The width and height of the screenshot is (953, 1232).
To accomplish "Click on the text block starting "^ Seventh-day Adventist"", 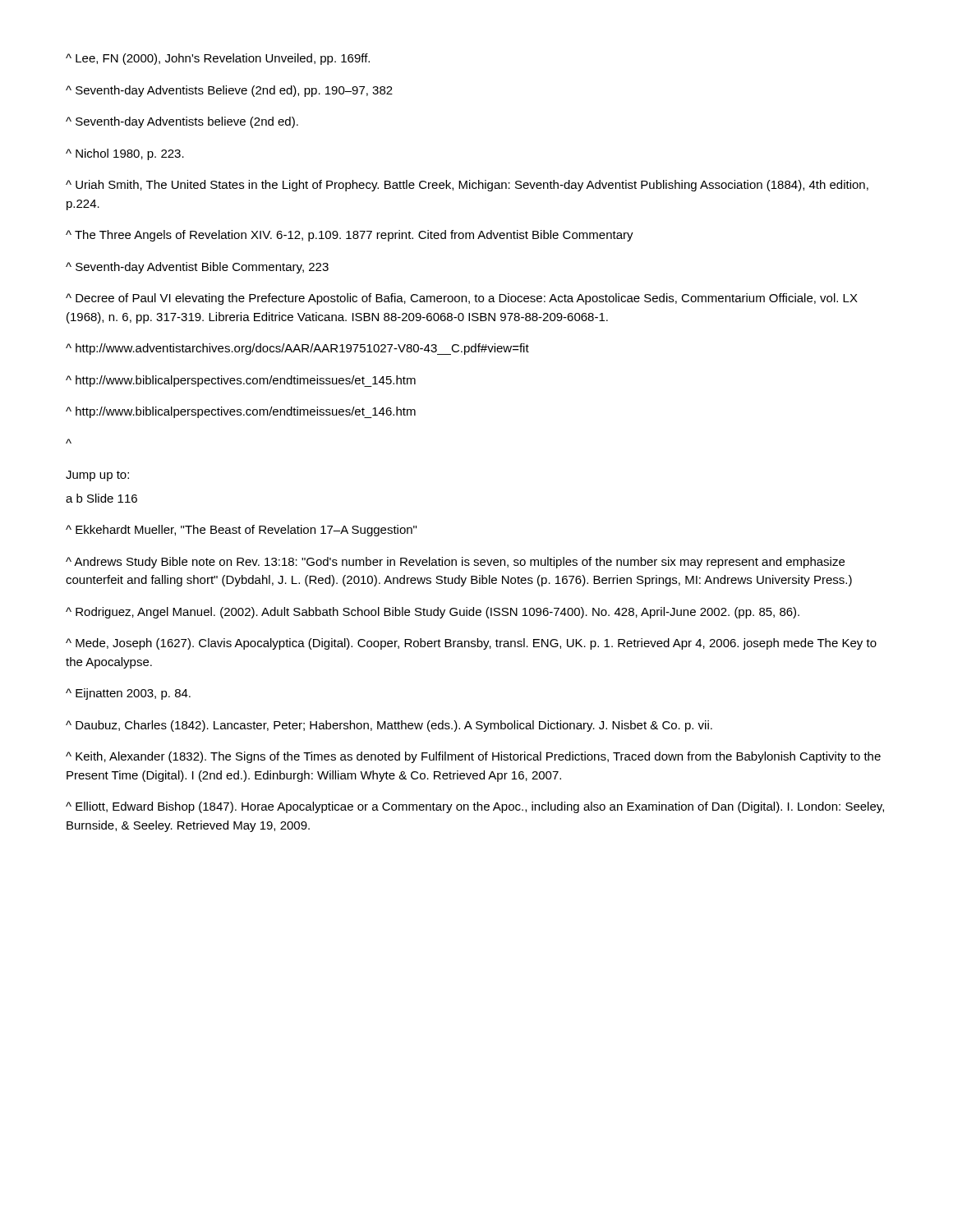I will (197, 266).
